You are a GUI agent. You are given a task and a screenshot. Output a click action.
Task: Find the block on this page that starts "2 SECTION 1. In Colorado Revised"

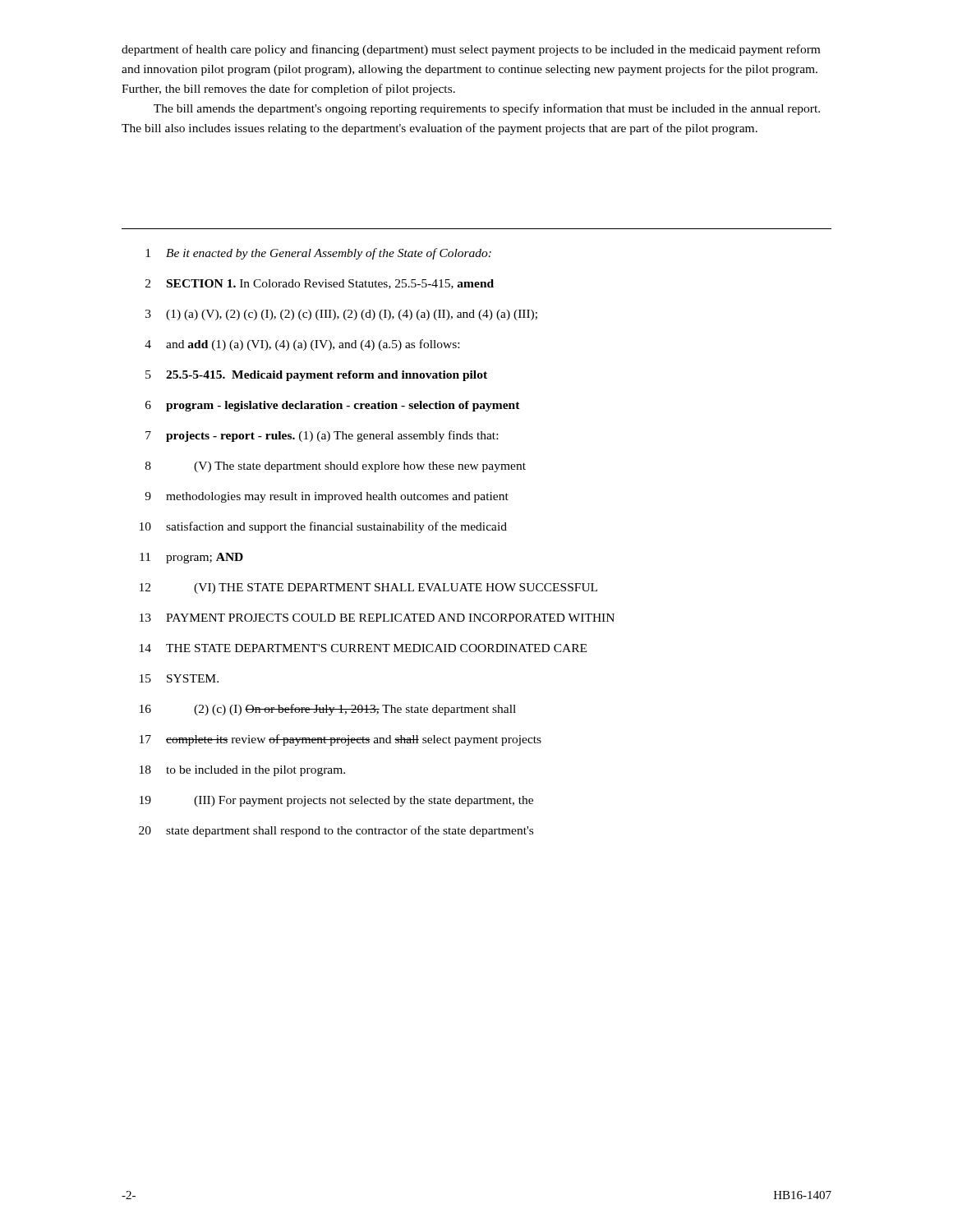pos(308,283)
